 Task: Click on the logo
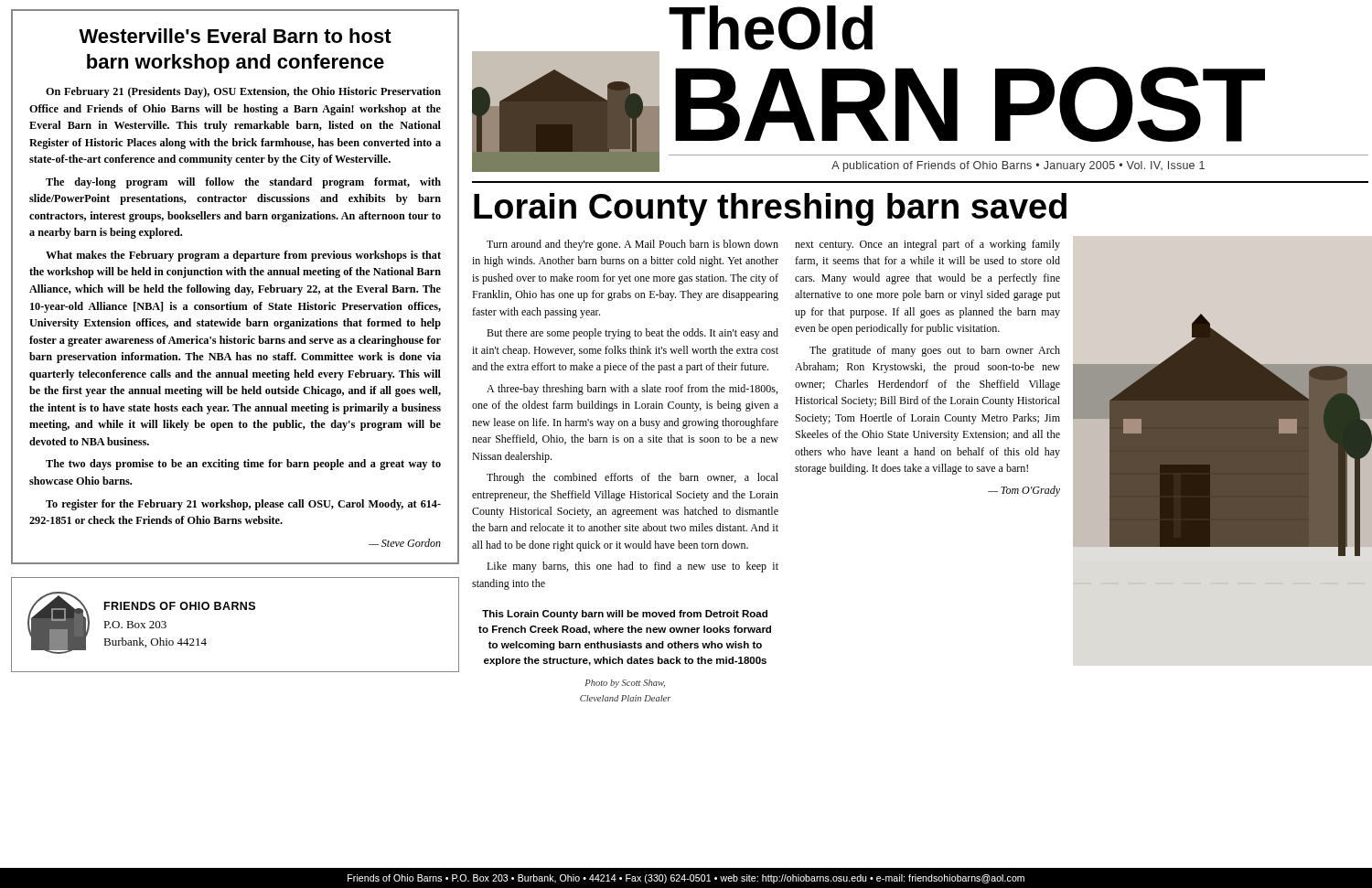tap(235, 625)
